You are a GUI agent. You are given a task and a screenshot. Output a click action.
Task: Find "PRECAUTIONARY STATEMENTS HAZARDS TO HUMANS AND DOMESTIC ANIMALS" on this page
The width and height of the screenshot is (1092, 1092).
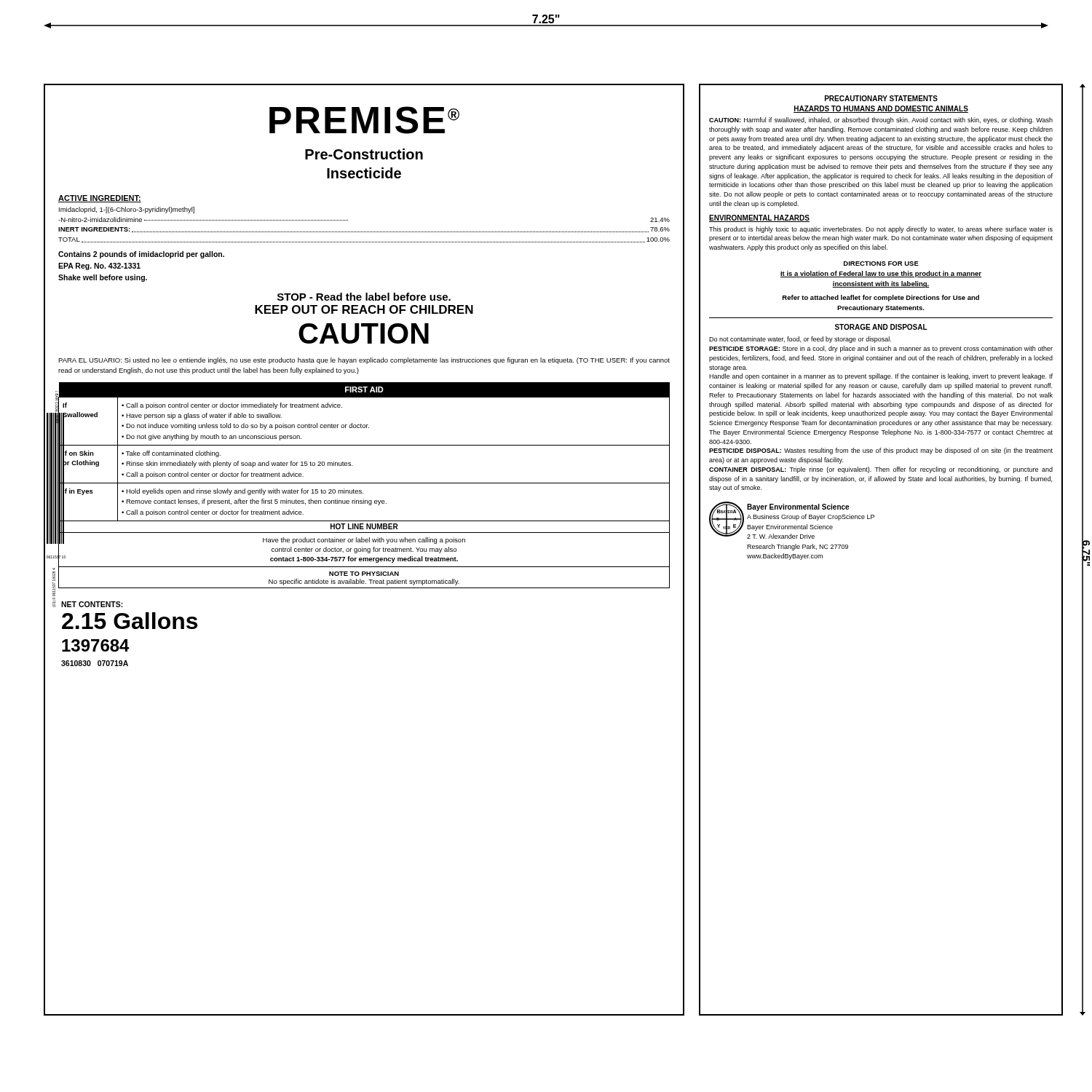tap(881, 104)
